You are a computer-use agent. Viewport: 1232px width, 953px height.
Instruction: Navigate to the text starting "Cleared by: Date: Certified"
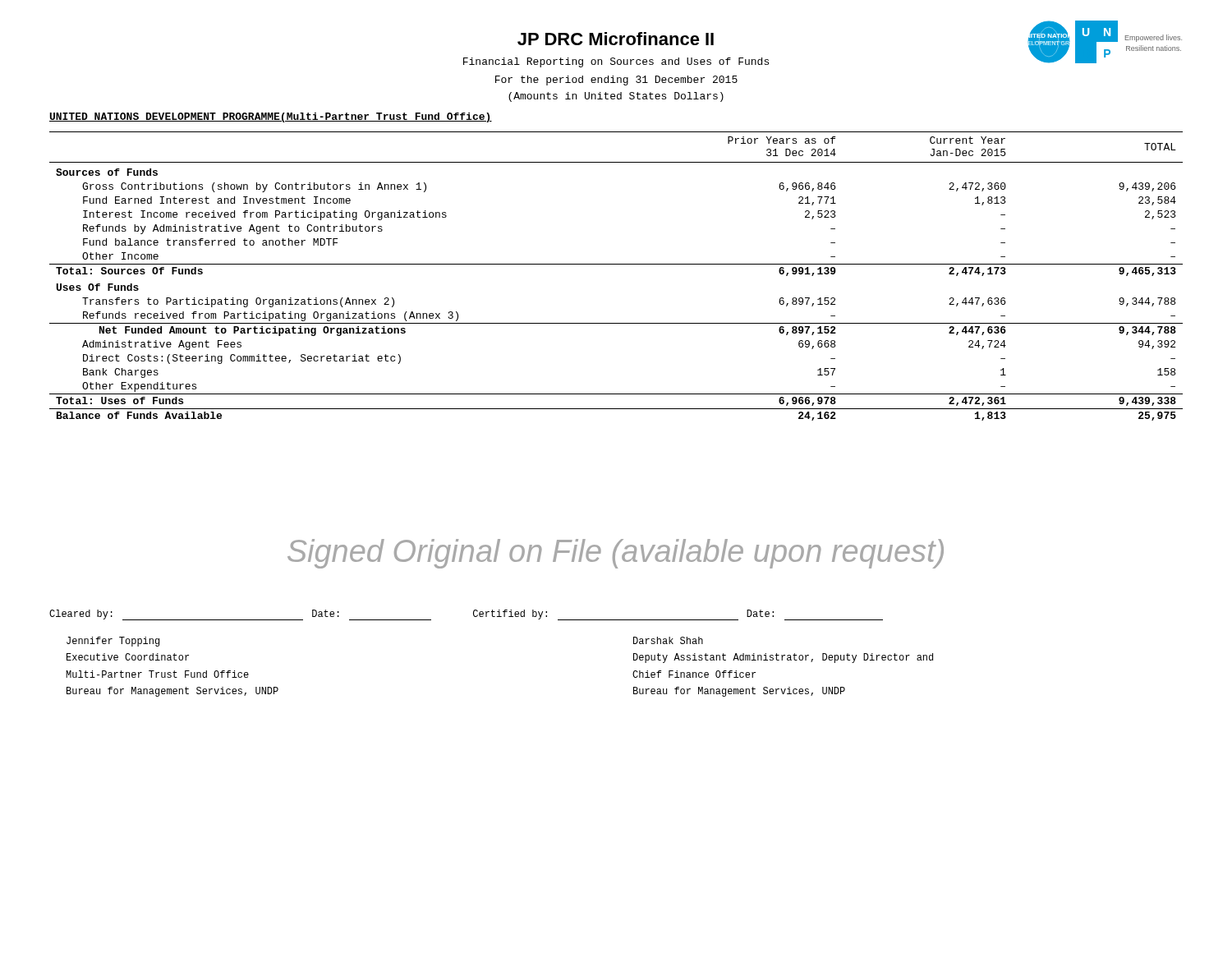82,614
